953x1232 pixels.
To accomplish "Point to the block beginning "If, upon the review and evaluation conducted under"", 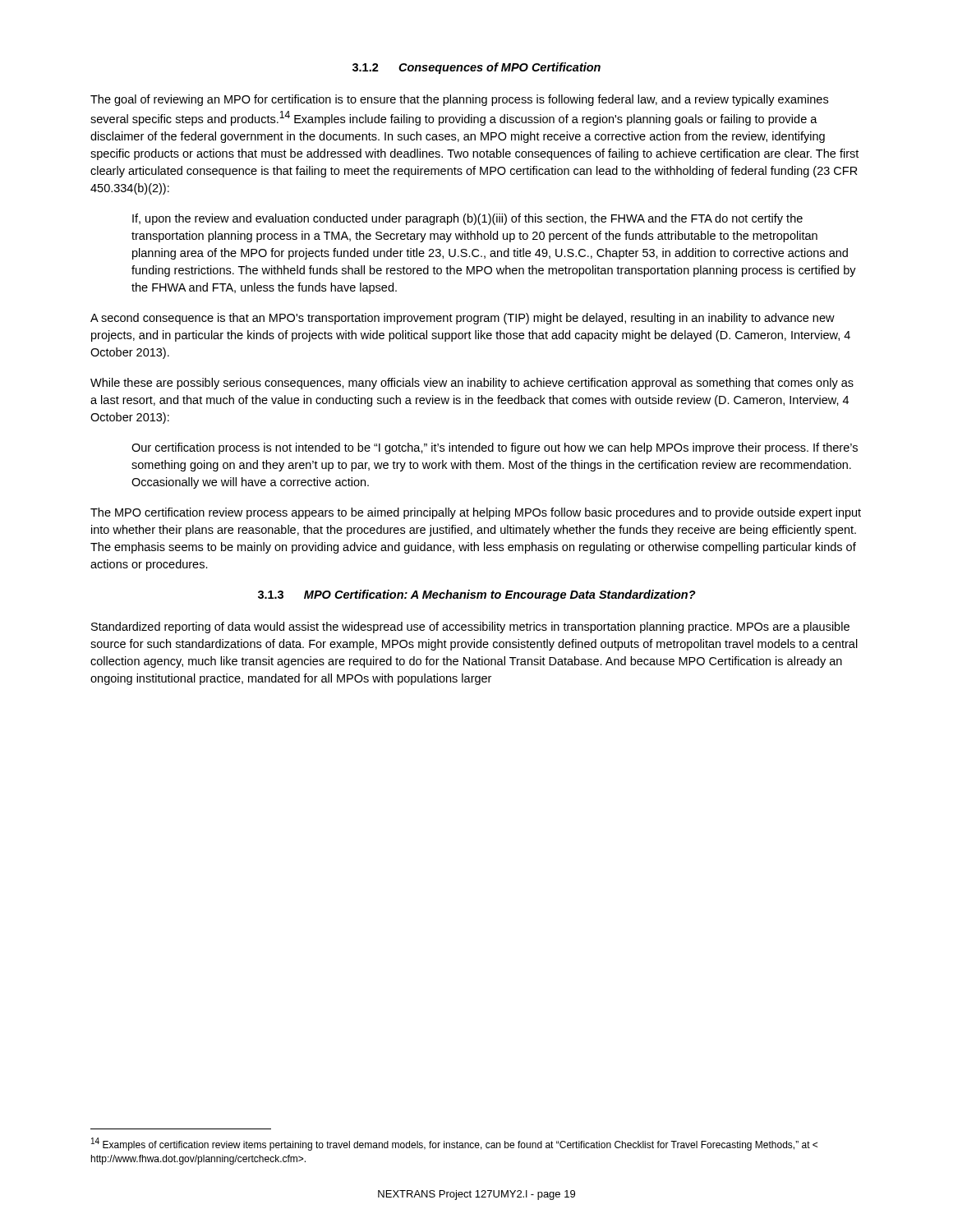I will click(x=494, y=253).
